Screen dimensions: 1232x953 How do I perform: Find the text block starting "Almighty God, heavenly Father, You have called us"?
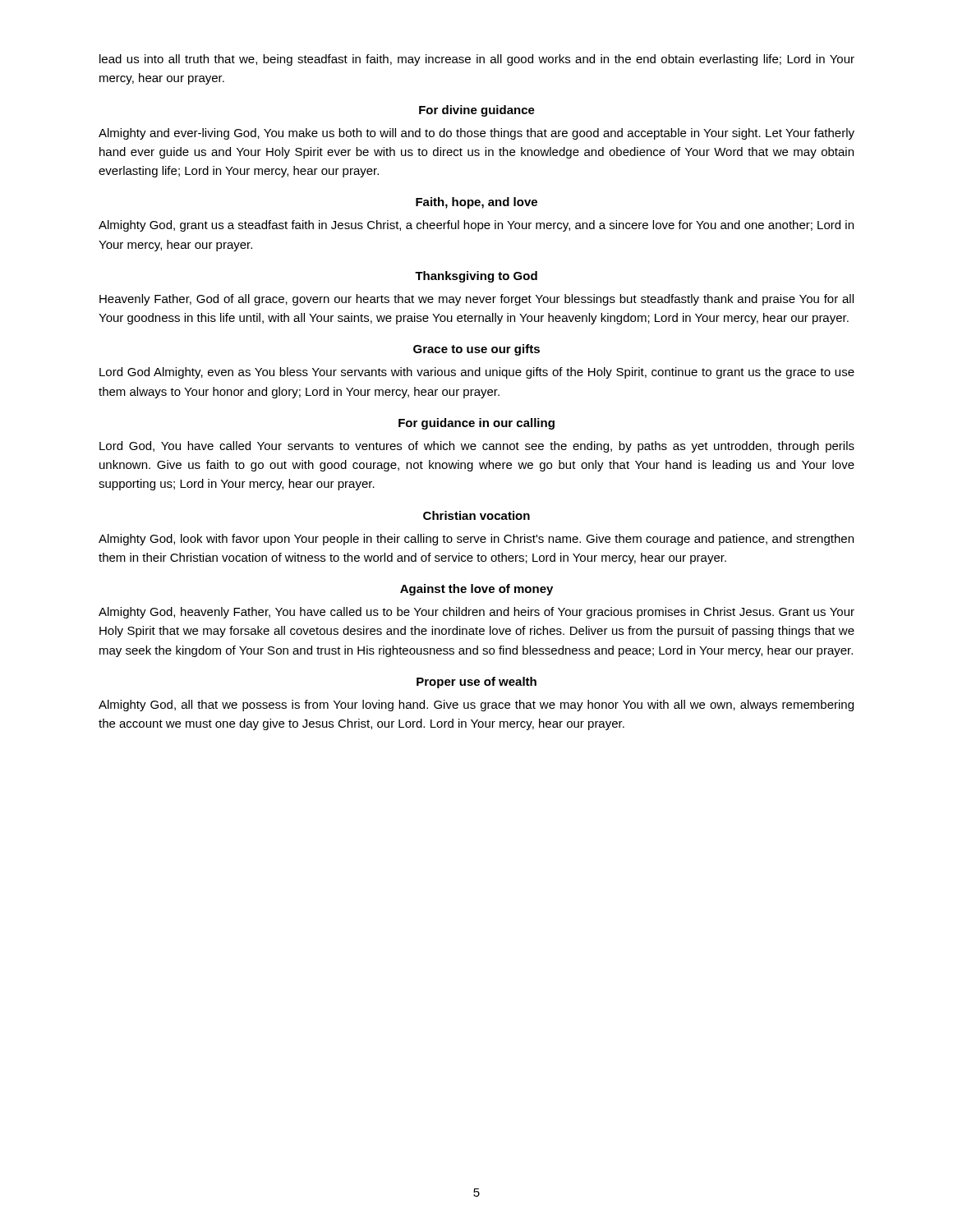[x=476, y=631]
